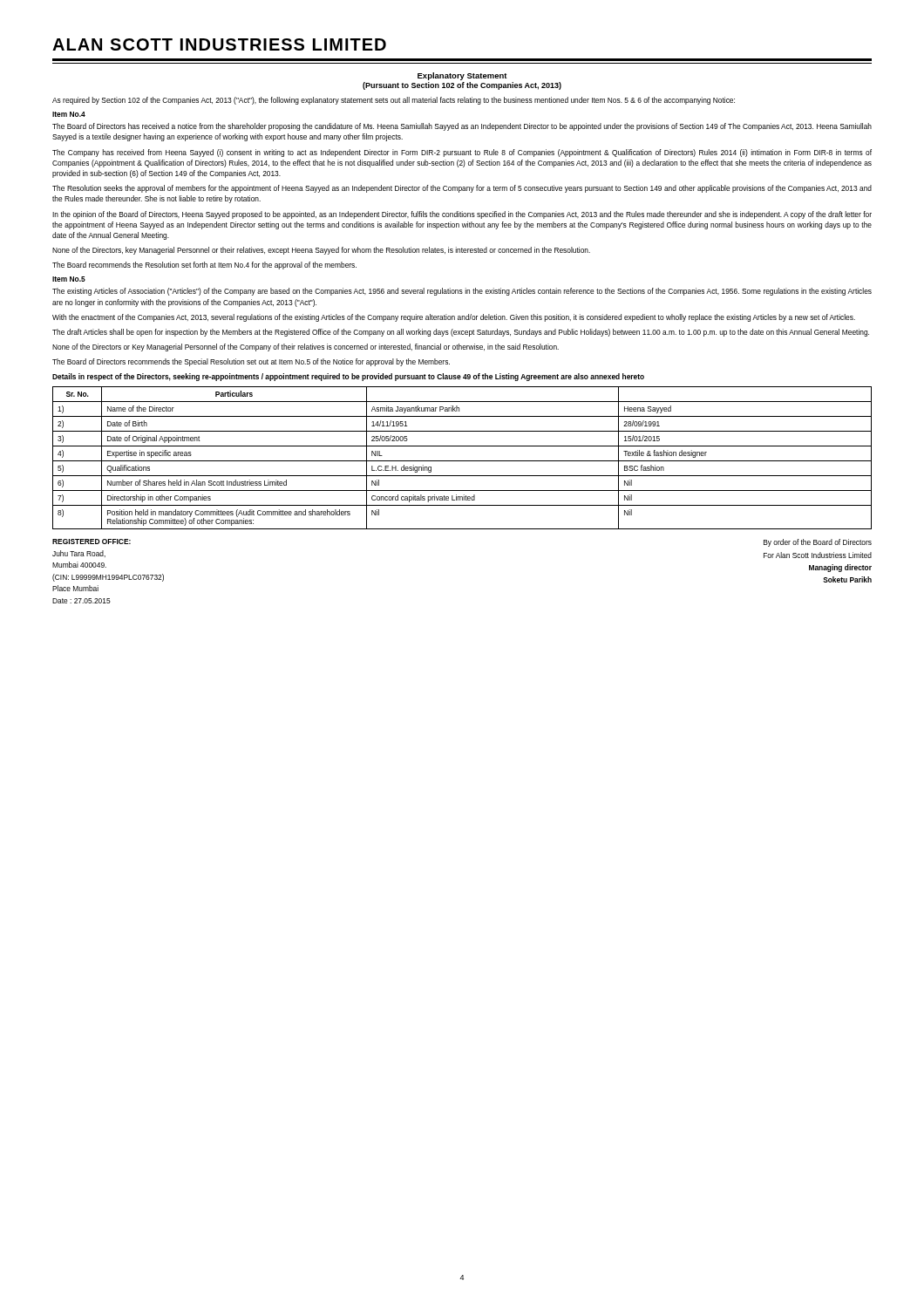Point to the passage starting "As required by Section 102 of the"
The image size is (924, 1308).
click(x=394, y=100)
